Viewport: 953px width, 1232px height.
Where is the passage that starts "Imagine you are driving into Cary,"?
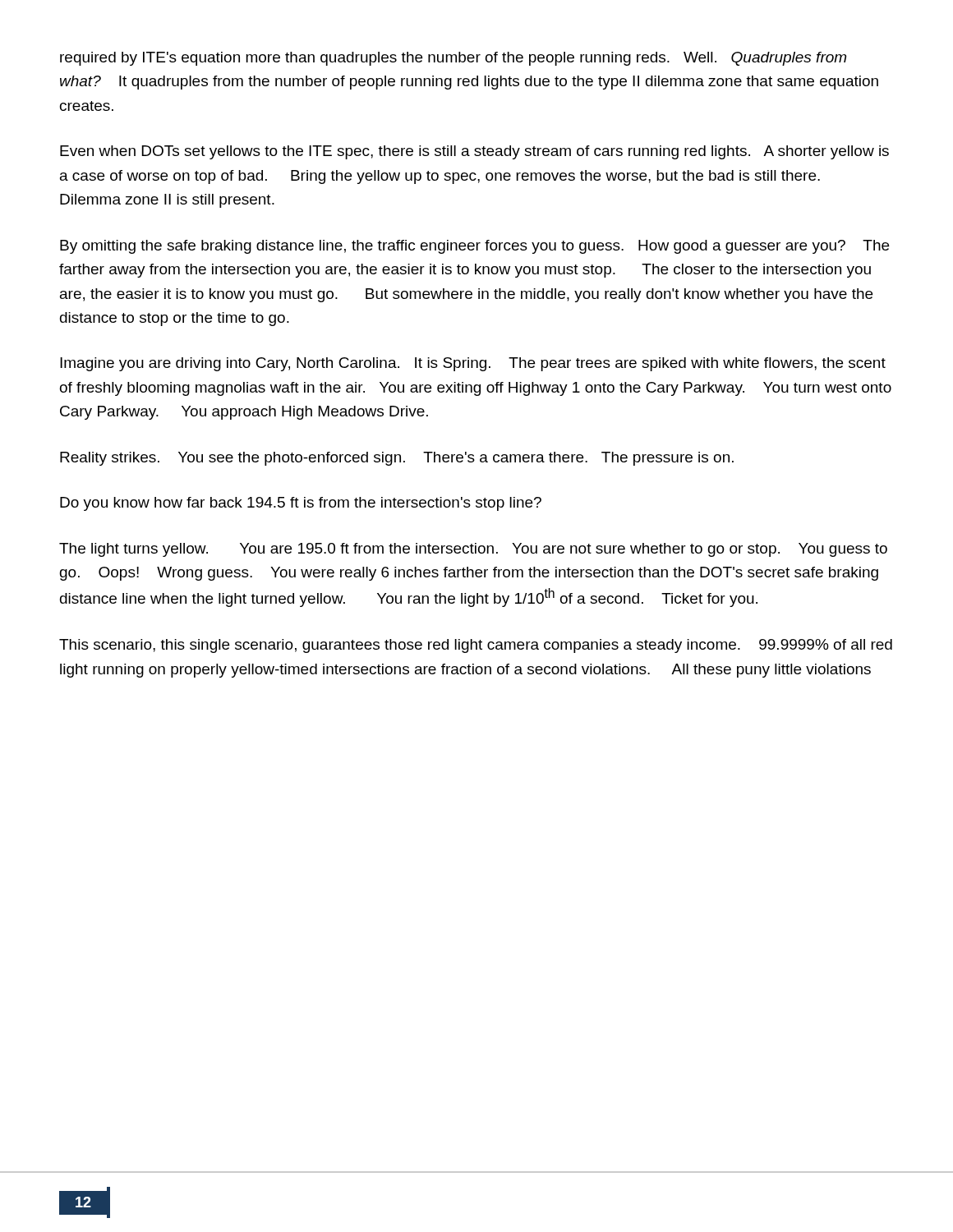pos(475,387)
